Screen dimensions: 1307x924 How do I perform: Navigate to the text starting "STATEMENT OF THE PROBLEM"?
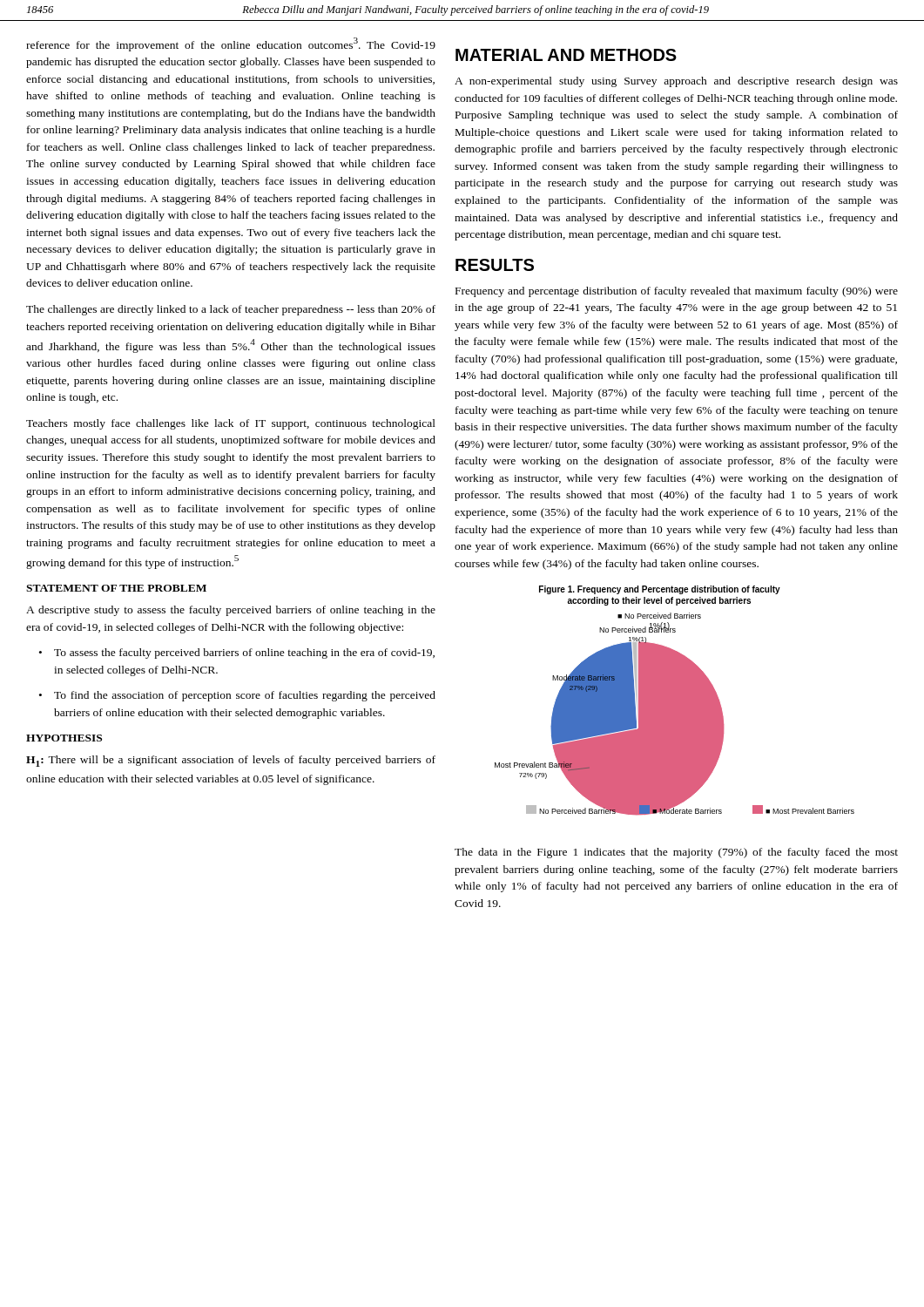click(x=116, y=588)
